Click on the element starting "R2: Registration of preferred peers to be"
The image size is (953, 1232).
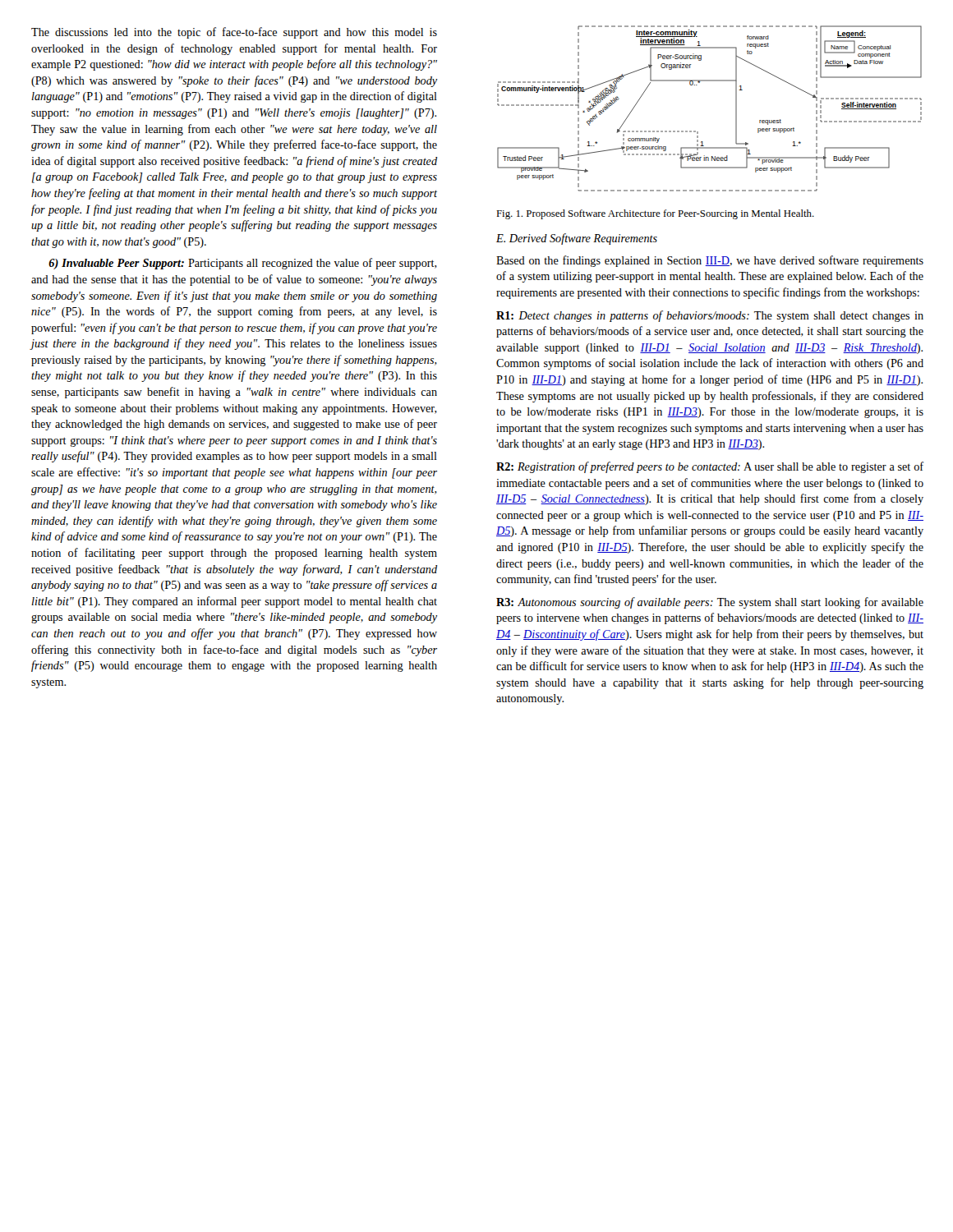tap(710, 523)
